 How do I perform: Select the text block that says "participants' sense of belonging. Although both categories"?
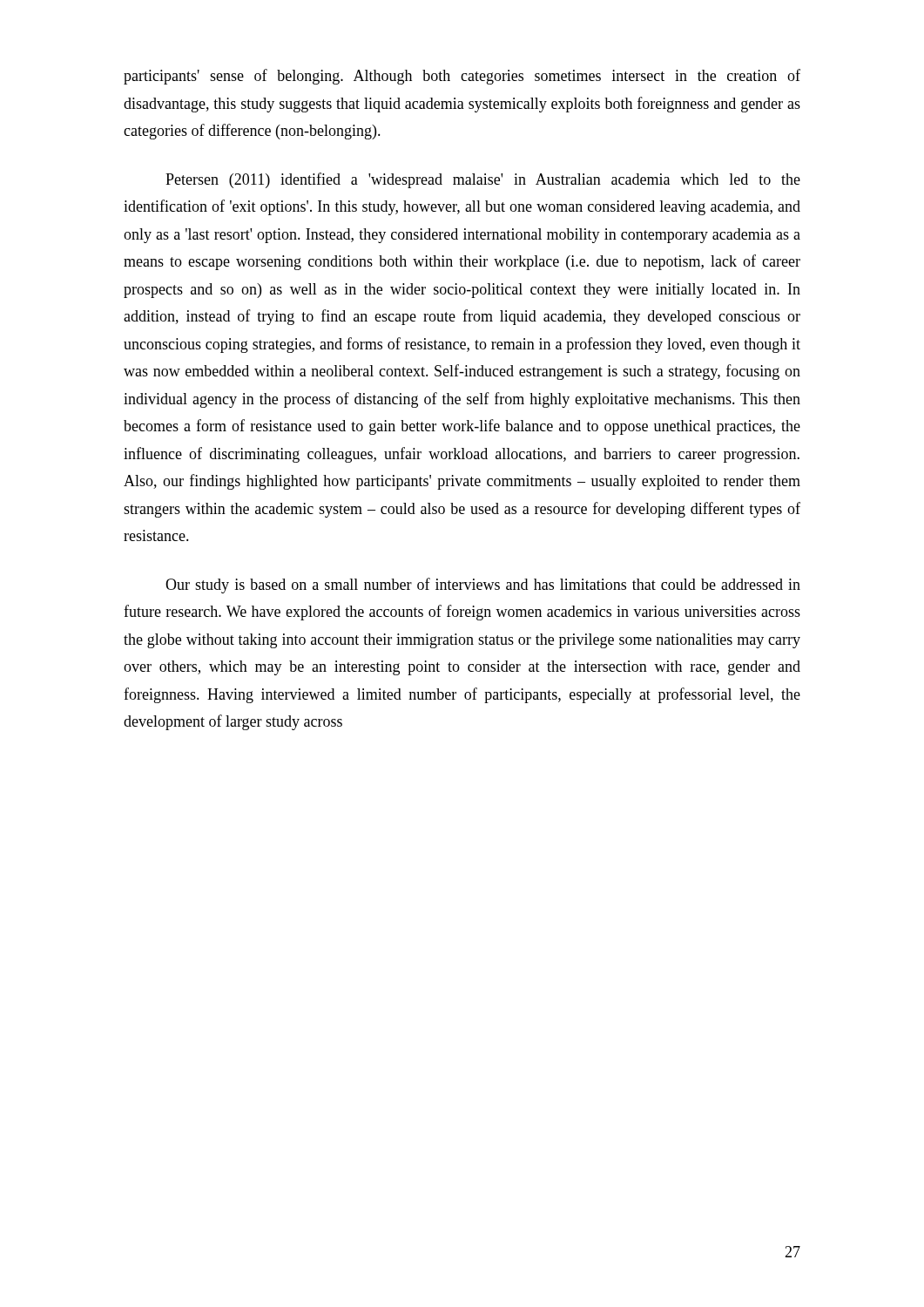pos(462,104)
